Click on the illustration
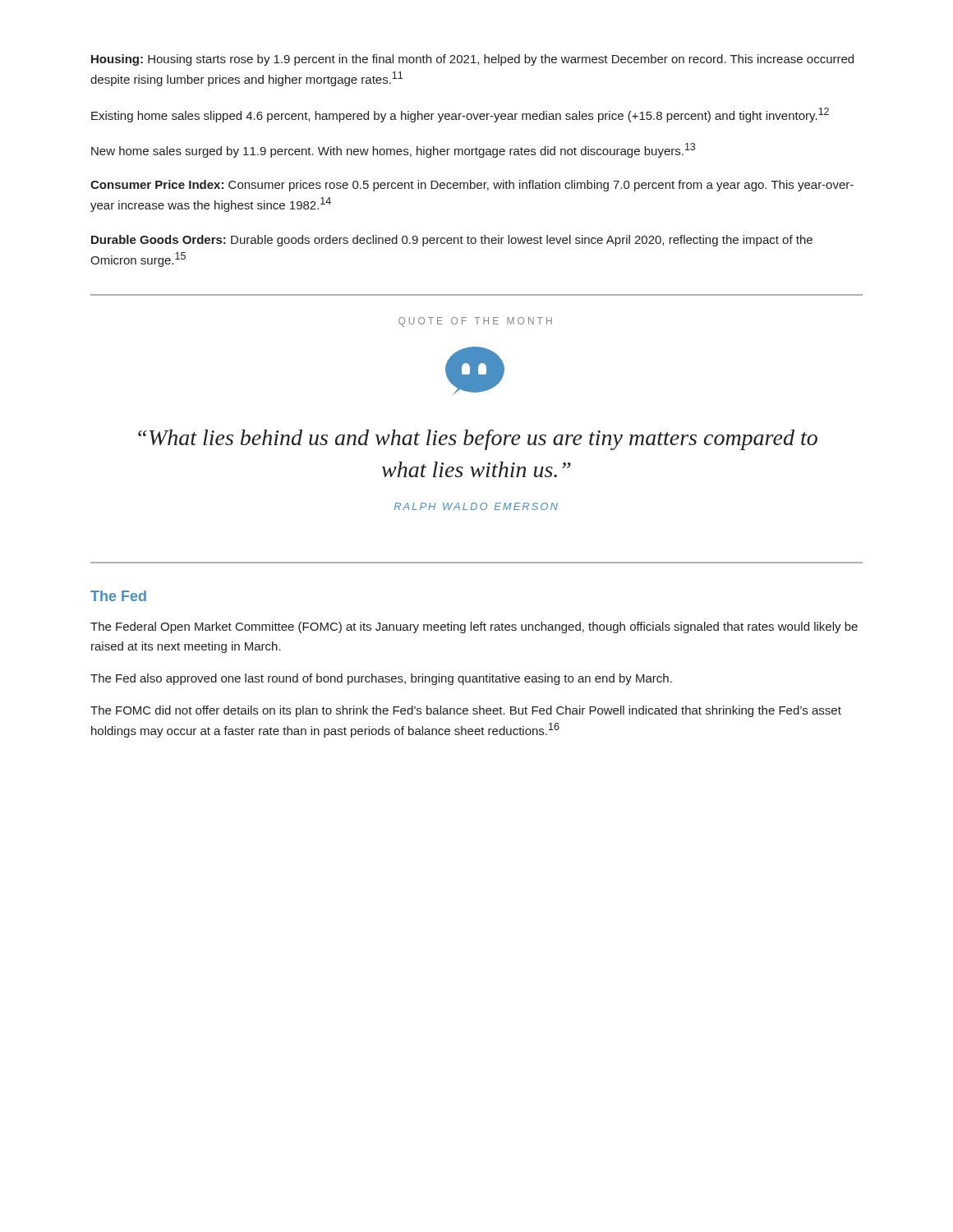The image size is (953, 1232). 476,376
